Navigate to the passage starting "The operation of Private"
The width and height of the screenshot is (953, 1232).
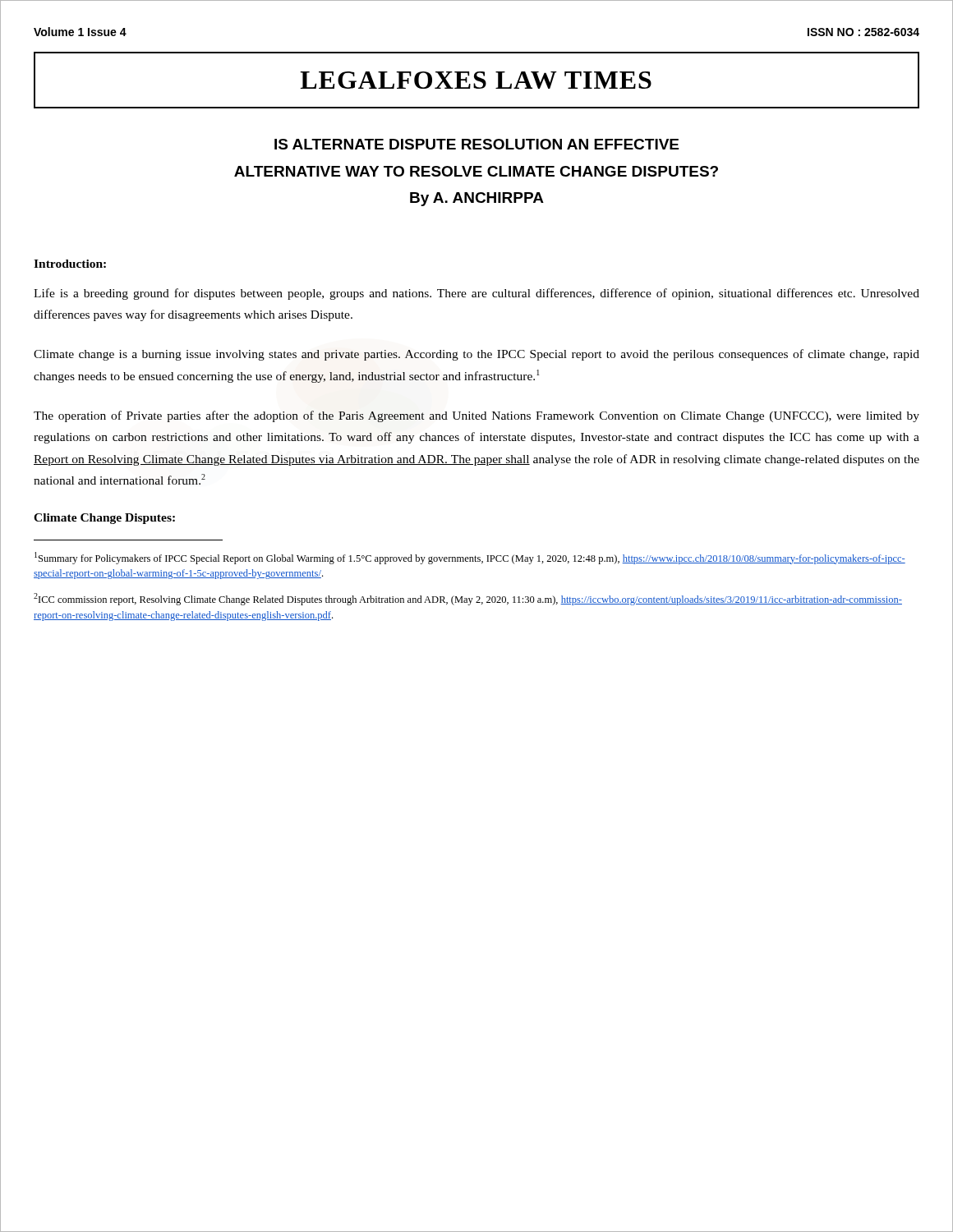click(x=476, y=448)
